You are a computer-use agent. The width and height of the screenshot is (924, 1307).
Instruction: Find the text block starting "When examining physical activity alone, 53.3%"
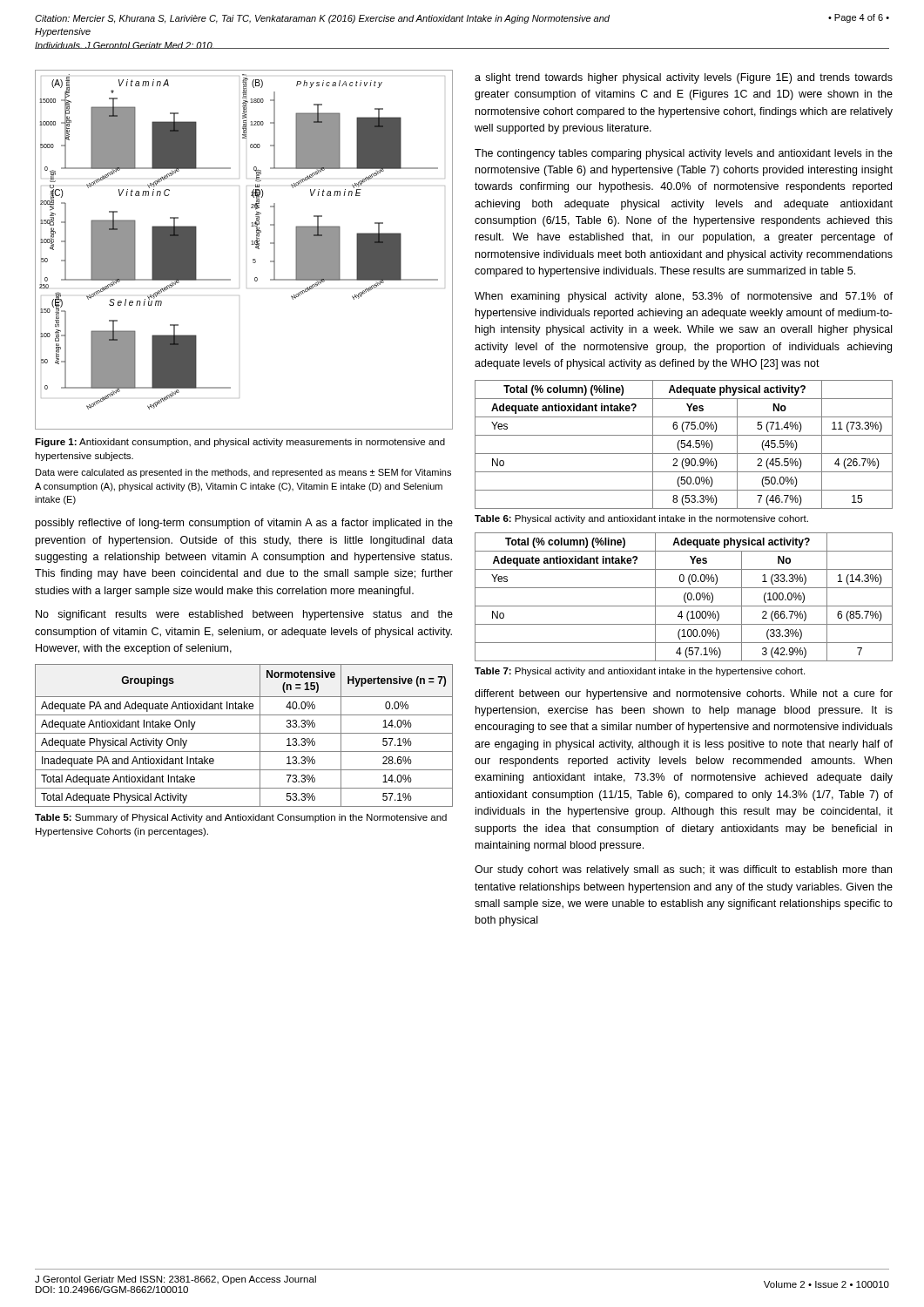pos(684,330)
